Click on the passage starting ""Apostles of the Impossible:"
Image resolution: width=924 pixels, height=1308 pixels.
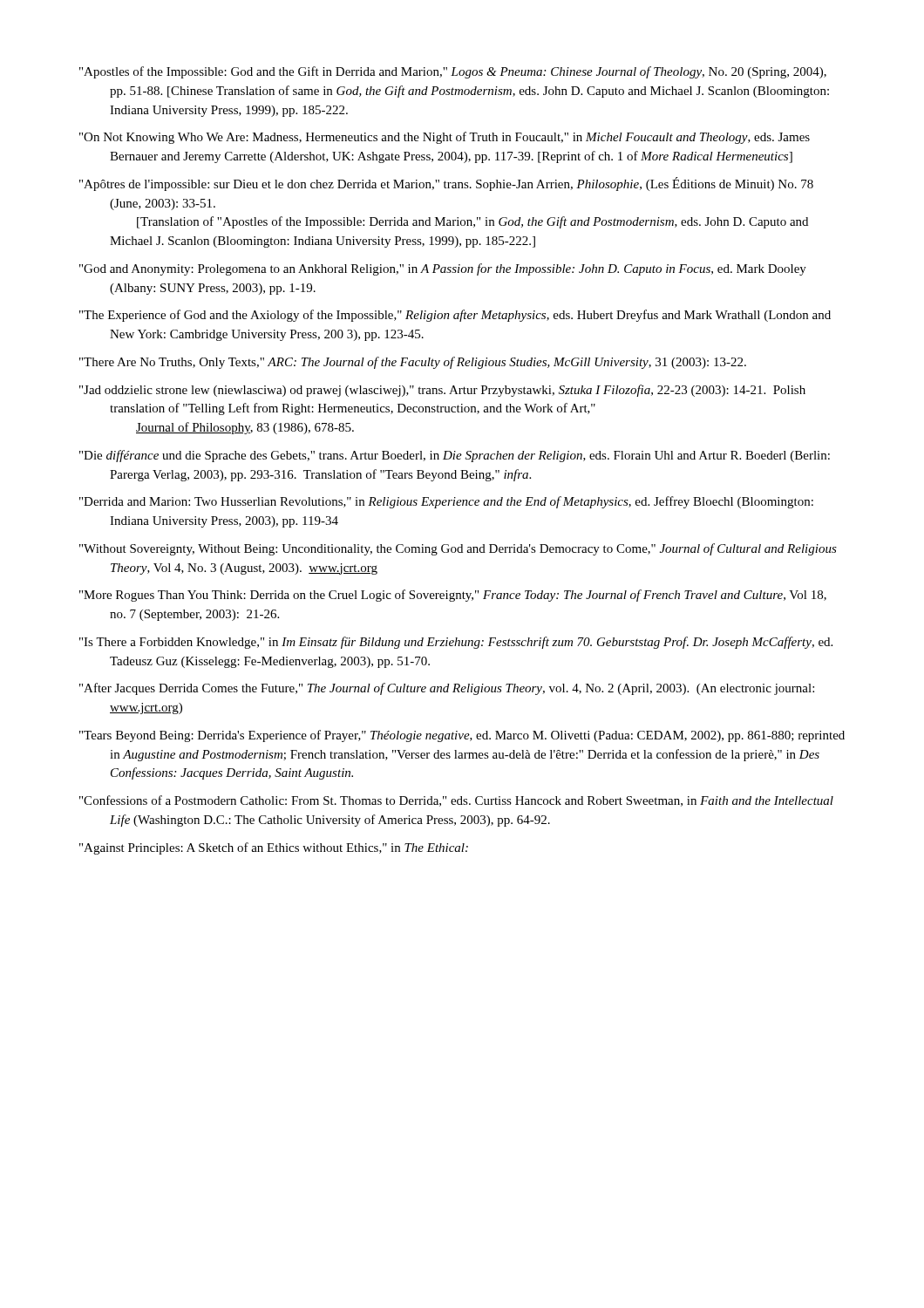pos(454,90)
